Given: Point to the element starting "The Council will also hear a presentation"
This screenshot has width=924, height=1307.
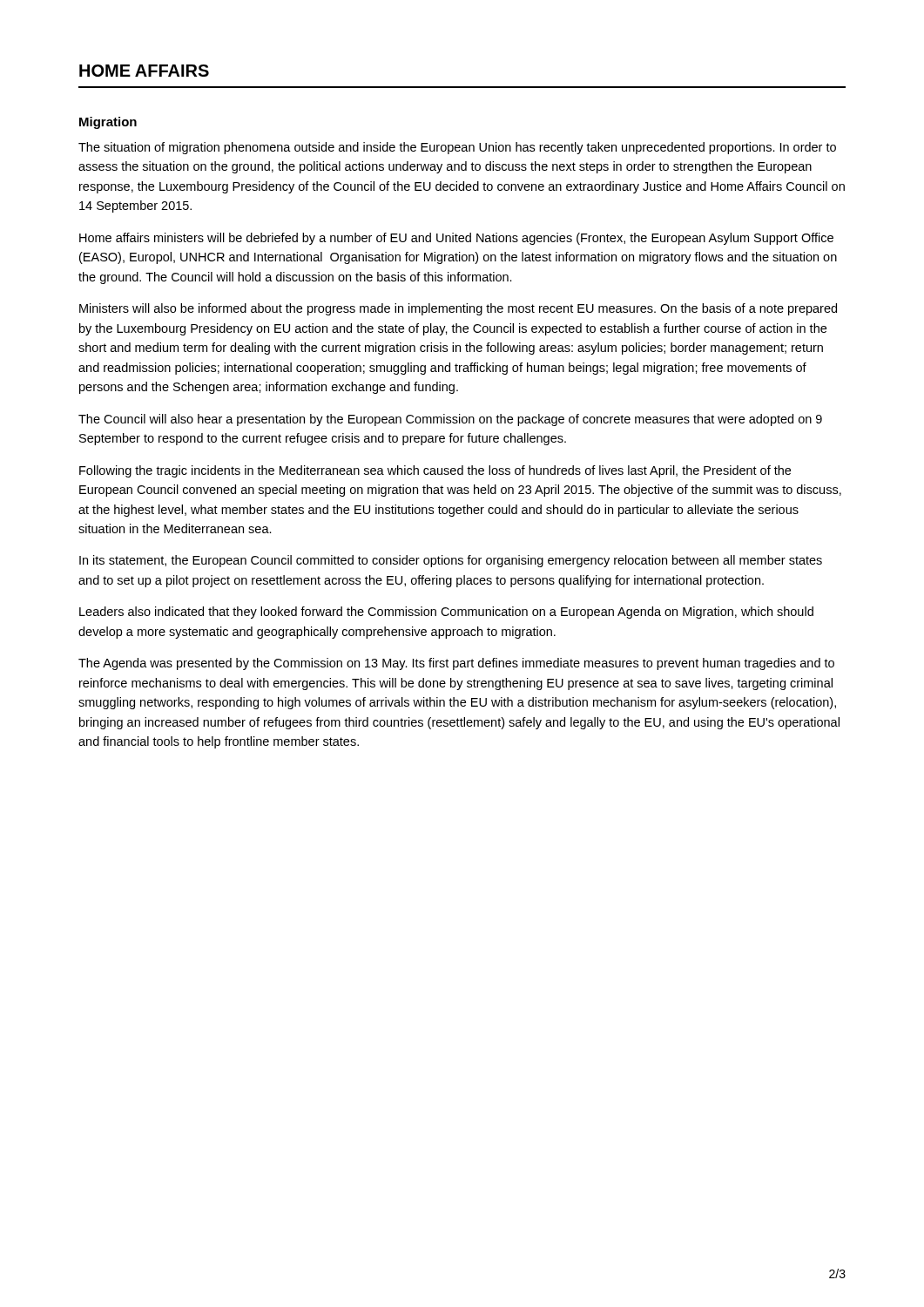Looking at the screenshot, I should (450, 429).
